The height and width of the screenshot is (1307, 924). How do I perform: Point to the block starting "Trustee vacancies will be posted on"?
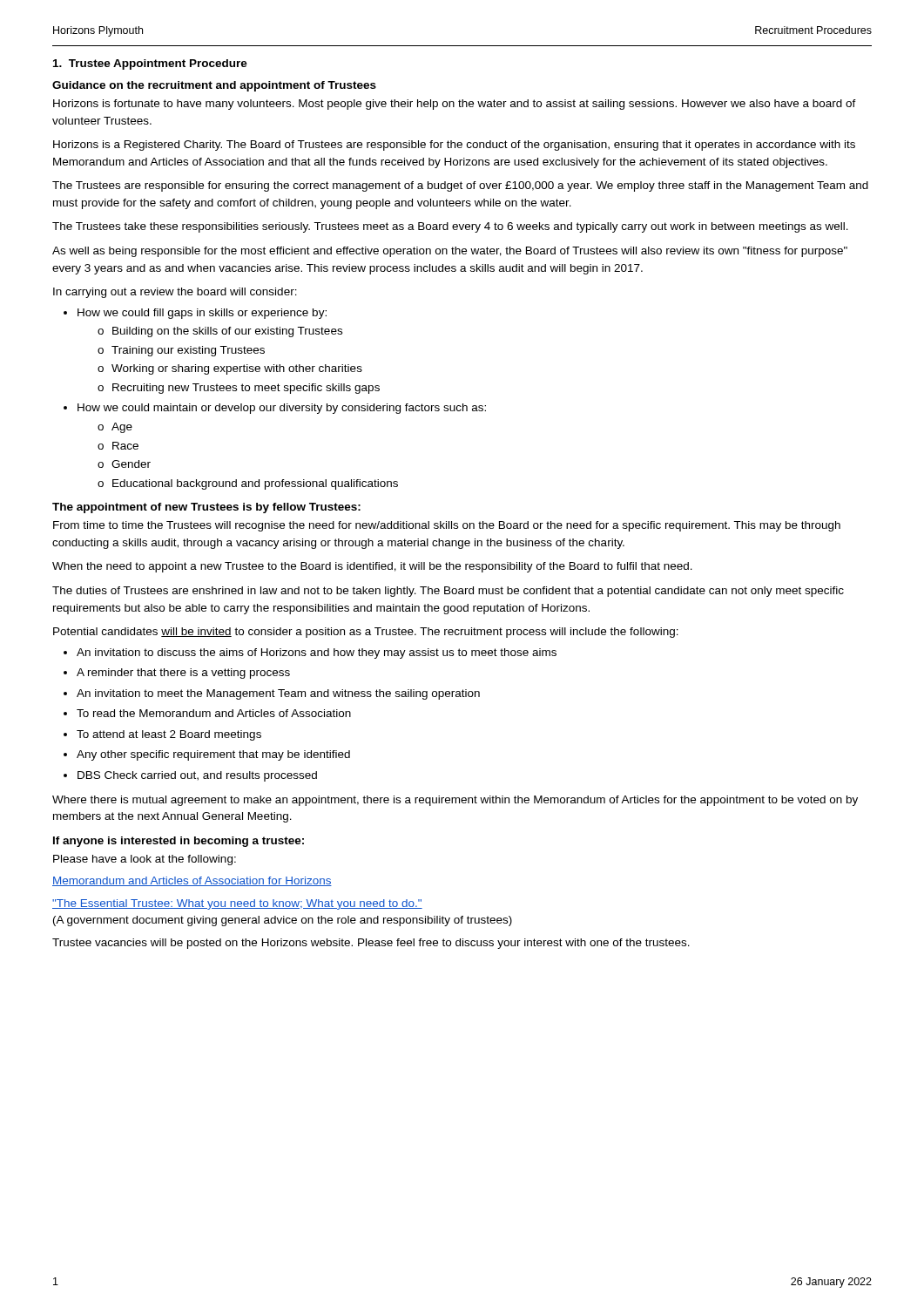371,942
